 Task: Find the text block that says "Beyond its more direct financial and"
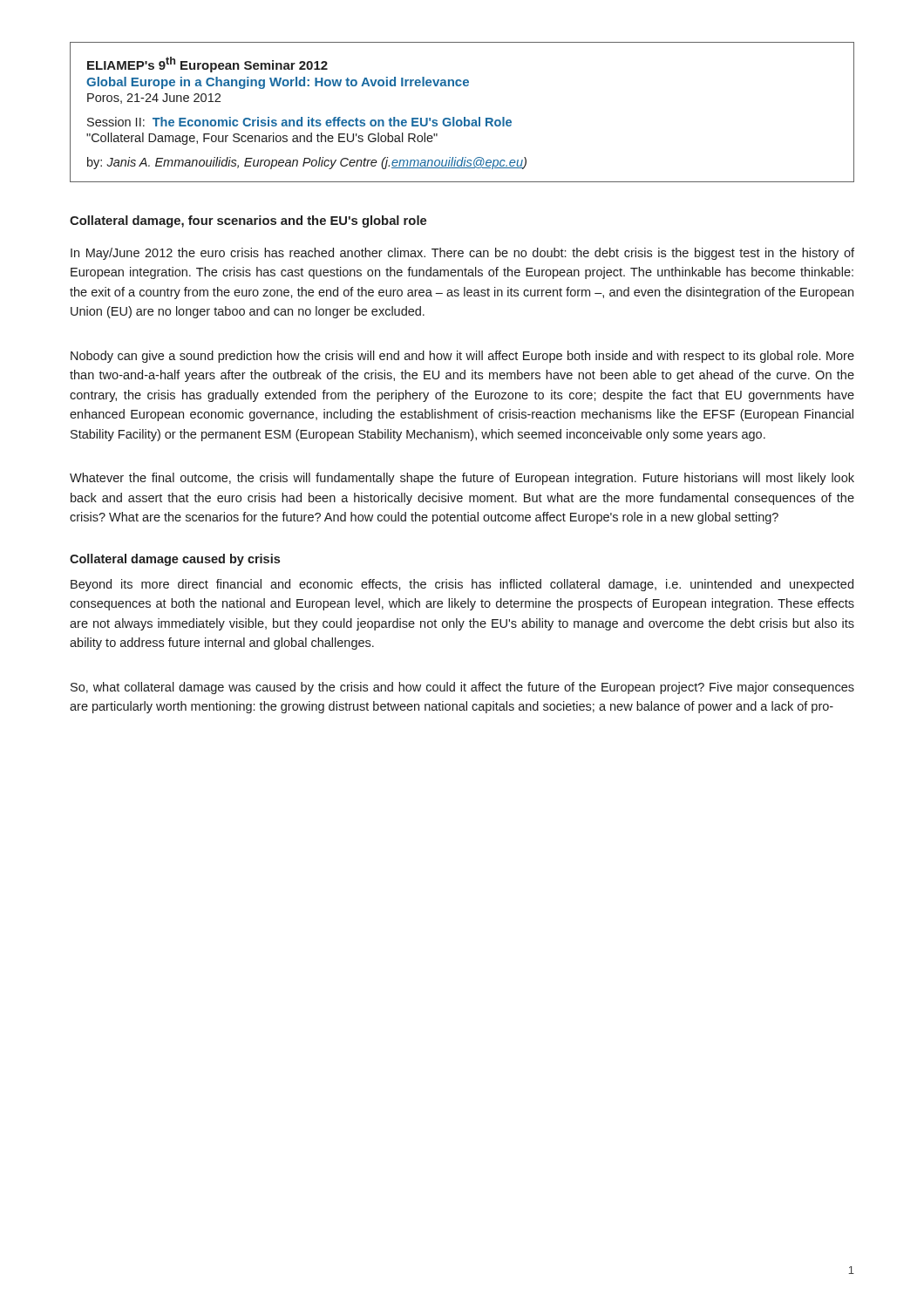click(x=462, y=613)
